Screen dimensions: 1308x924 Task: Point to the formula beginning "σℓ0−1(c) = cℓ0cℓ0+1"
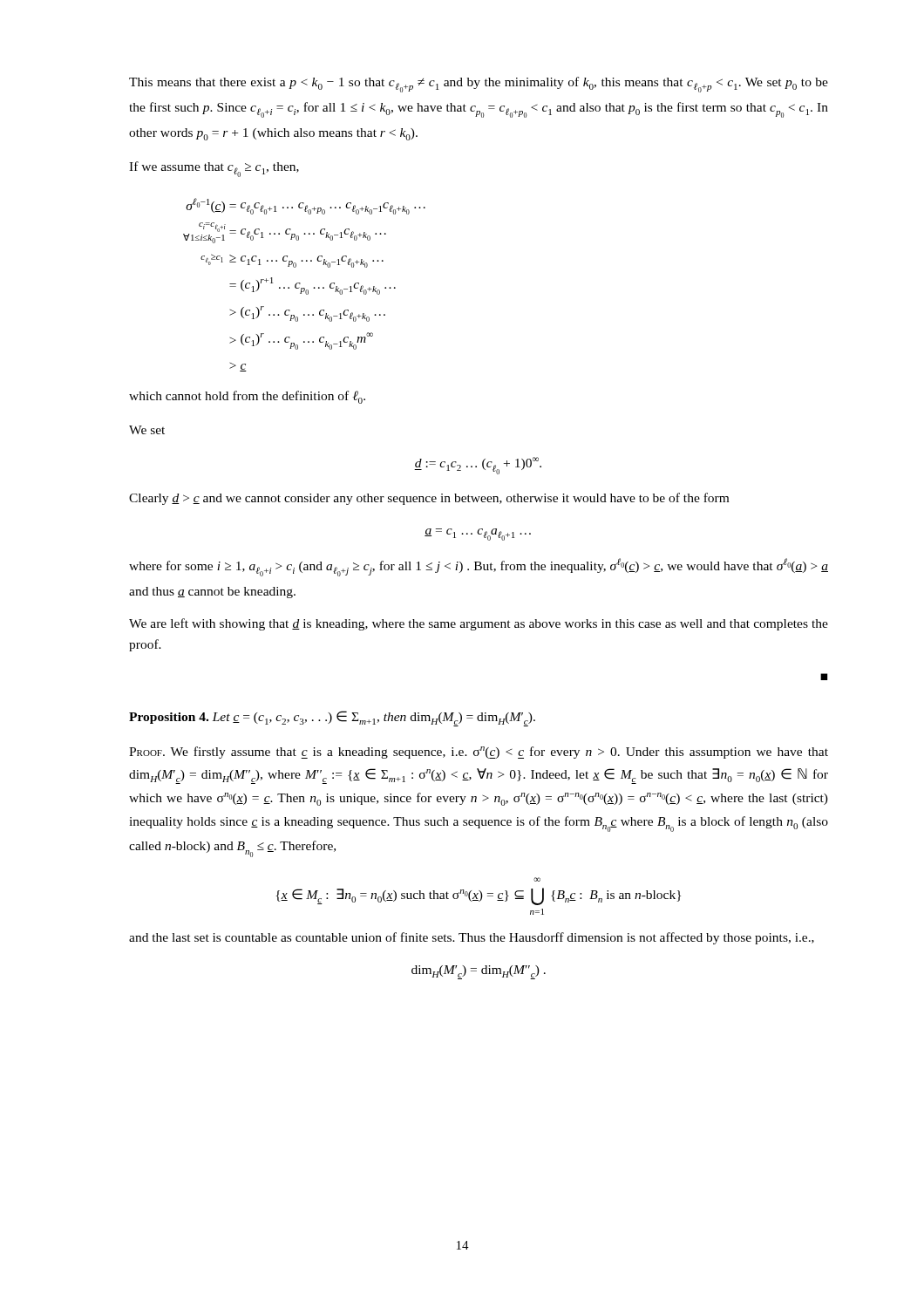tap(306, 206)
